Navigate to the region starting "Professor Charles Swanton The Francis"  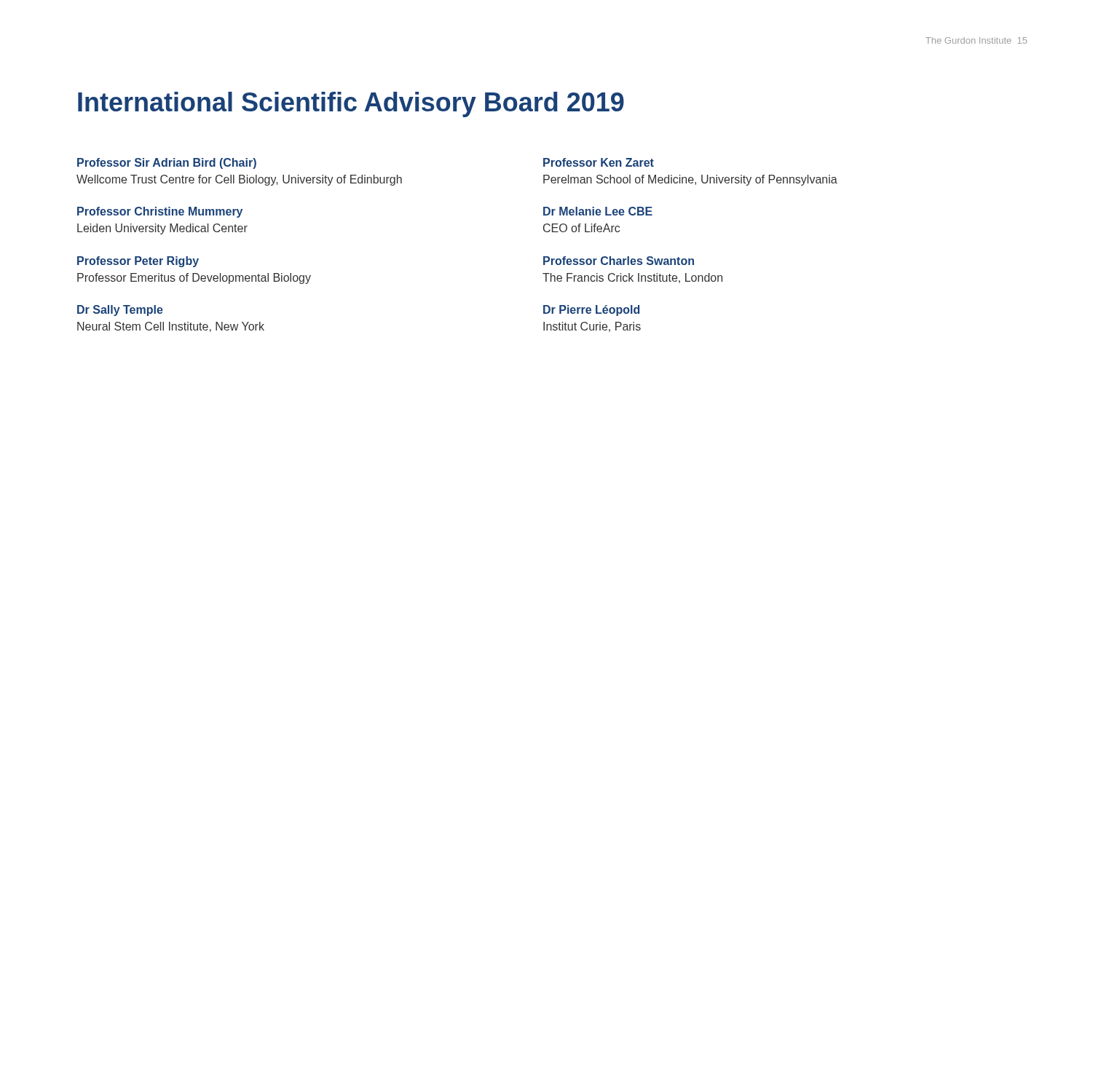(x=619, y=261)
